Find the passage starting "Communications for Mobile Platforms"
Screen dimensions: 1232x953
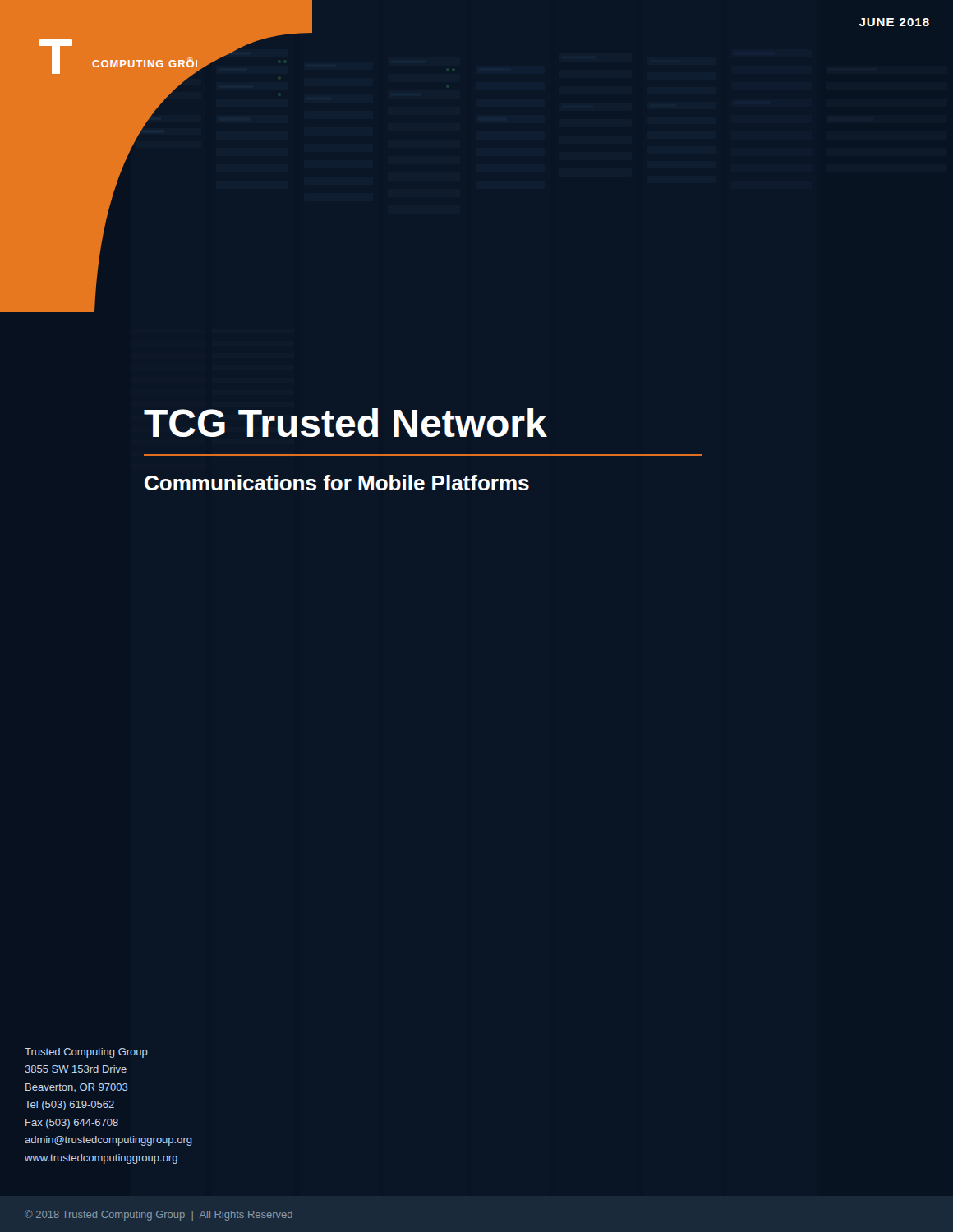337,483
